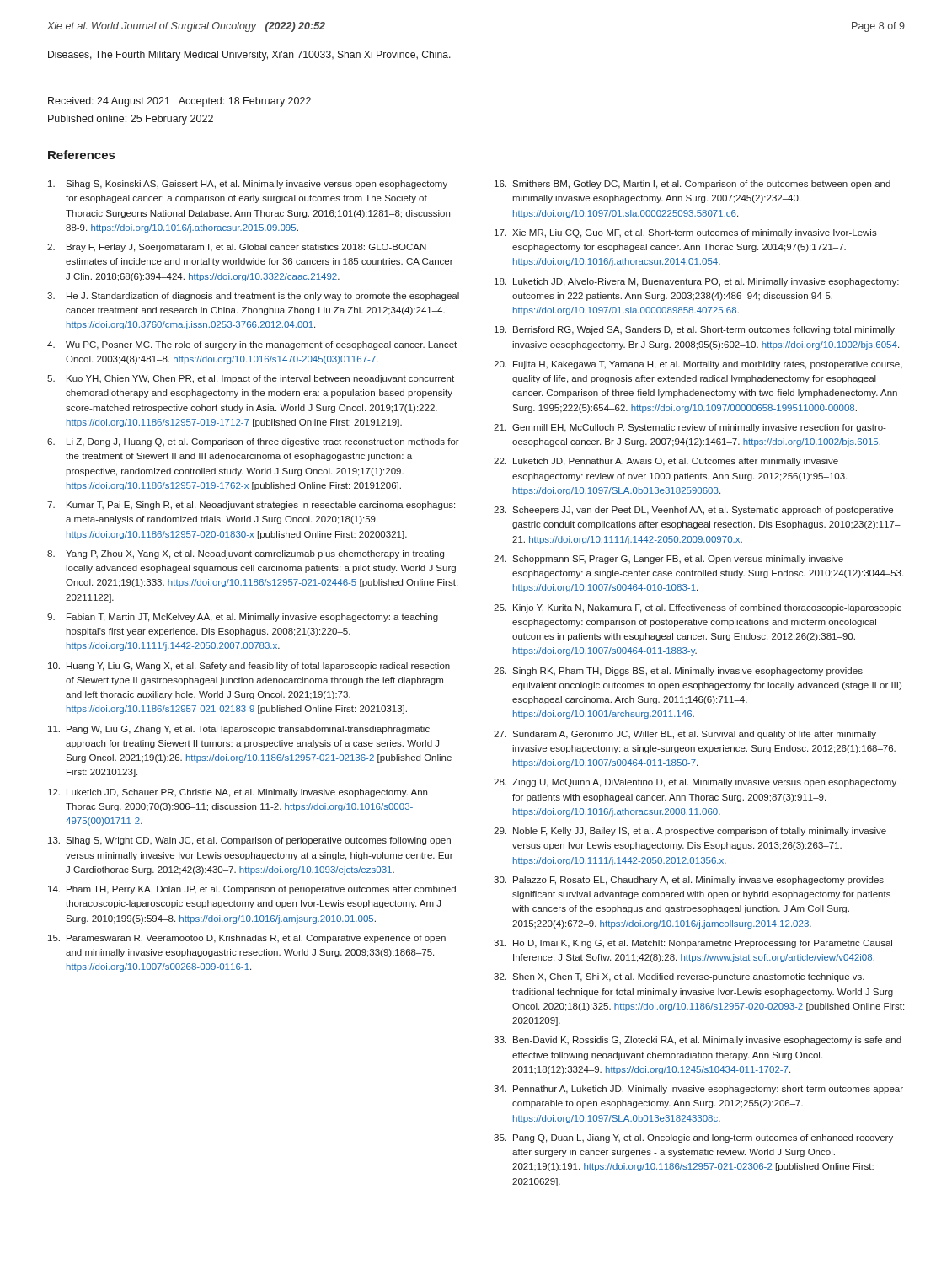Click on the element starting "21. Gemmill EH, McCulloch P. Systematic review of"
The width and height of the screenshot is (952, 1264).
[700, 435]
